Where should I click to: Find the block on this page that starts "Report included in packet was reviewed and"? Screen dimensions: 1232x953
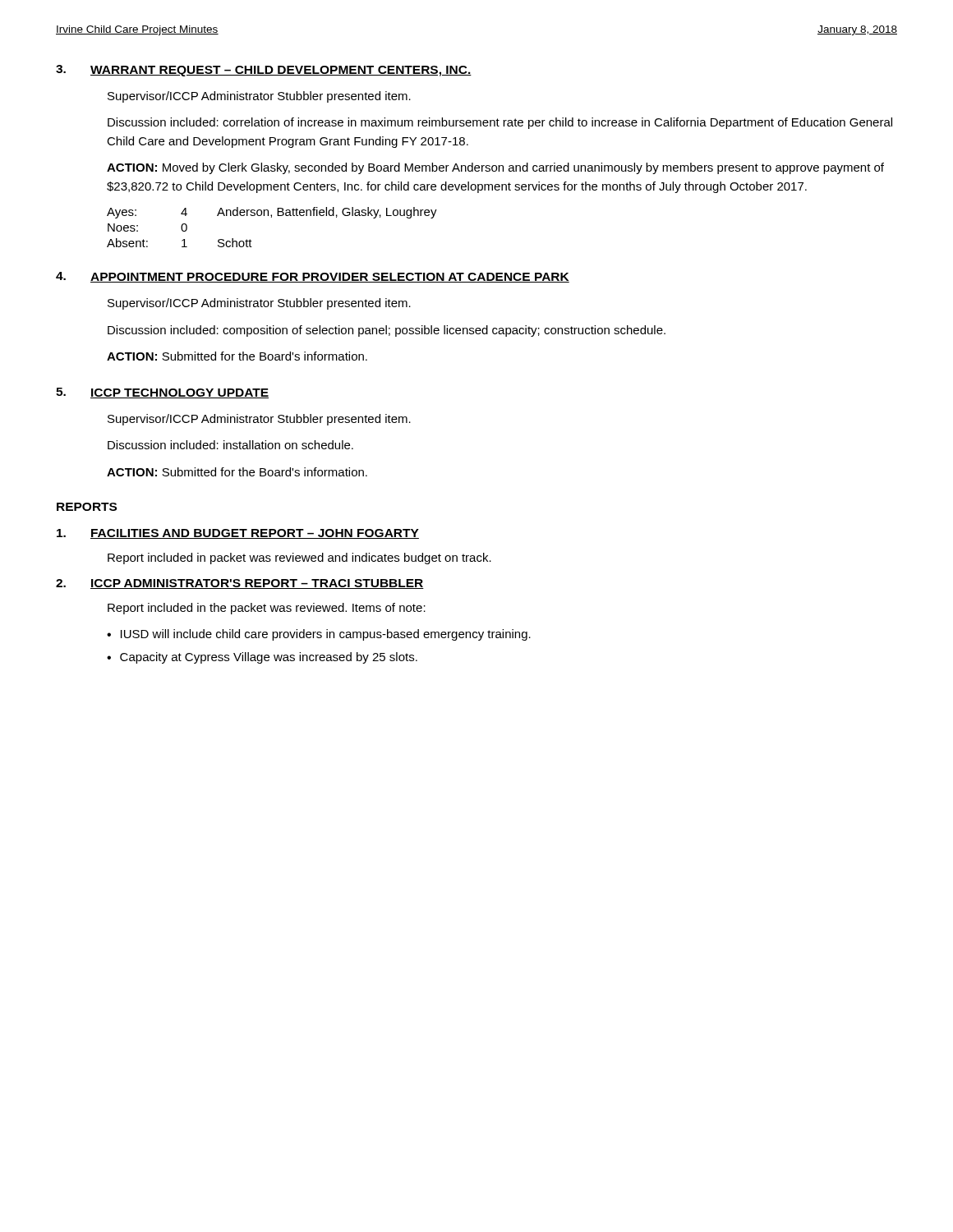pos(299,557)
